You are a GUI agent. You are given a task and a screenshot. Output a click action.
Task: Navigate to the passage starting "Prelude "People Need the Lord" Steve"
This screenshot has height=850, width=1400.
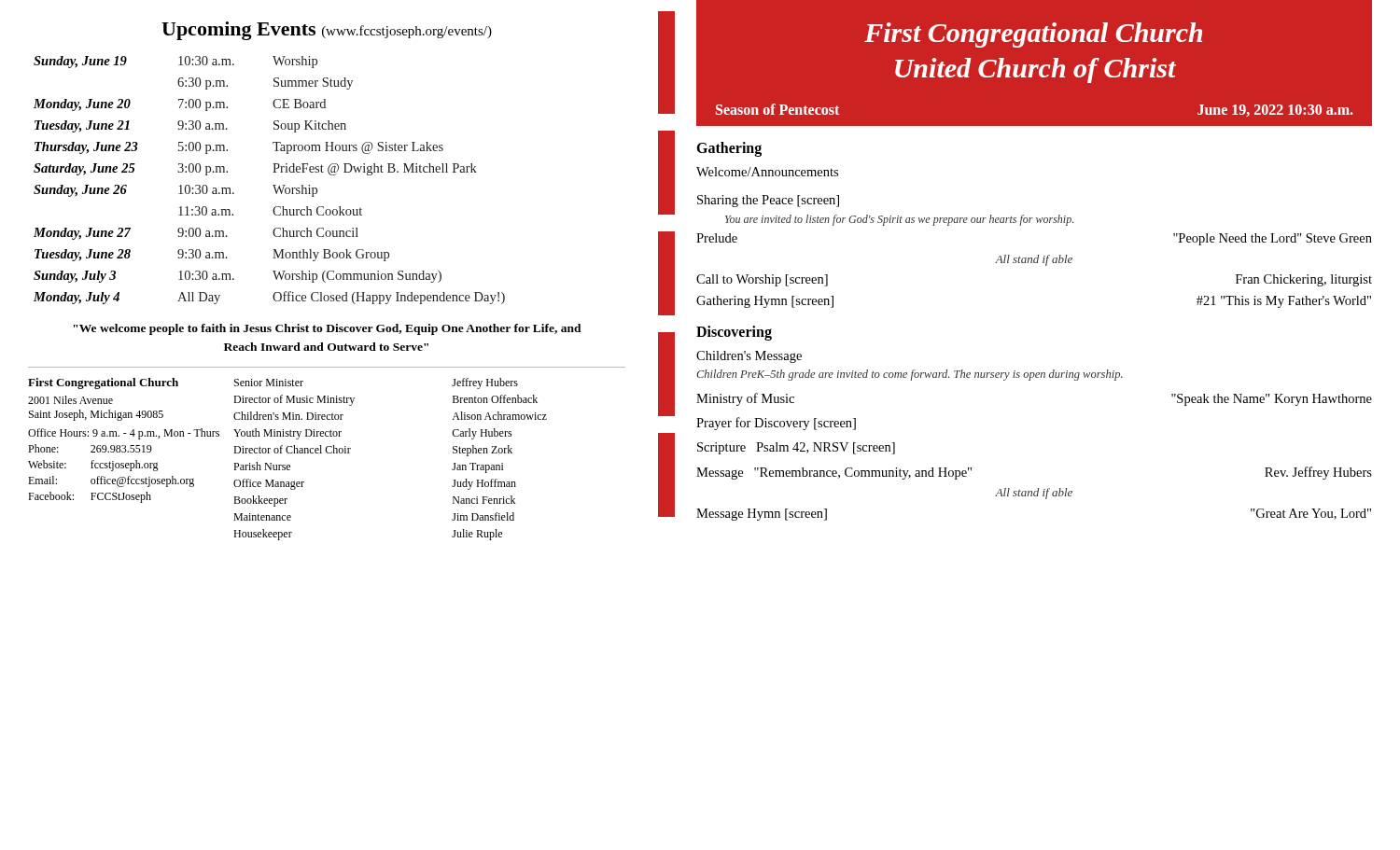pyautogui.click(x=716, y=239)
